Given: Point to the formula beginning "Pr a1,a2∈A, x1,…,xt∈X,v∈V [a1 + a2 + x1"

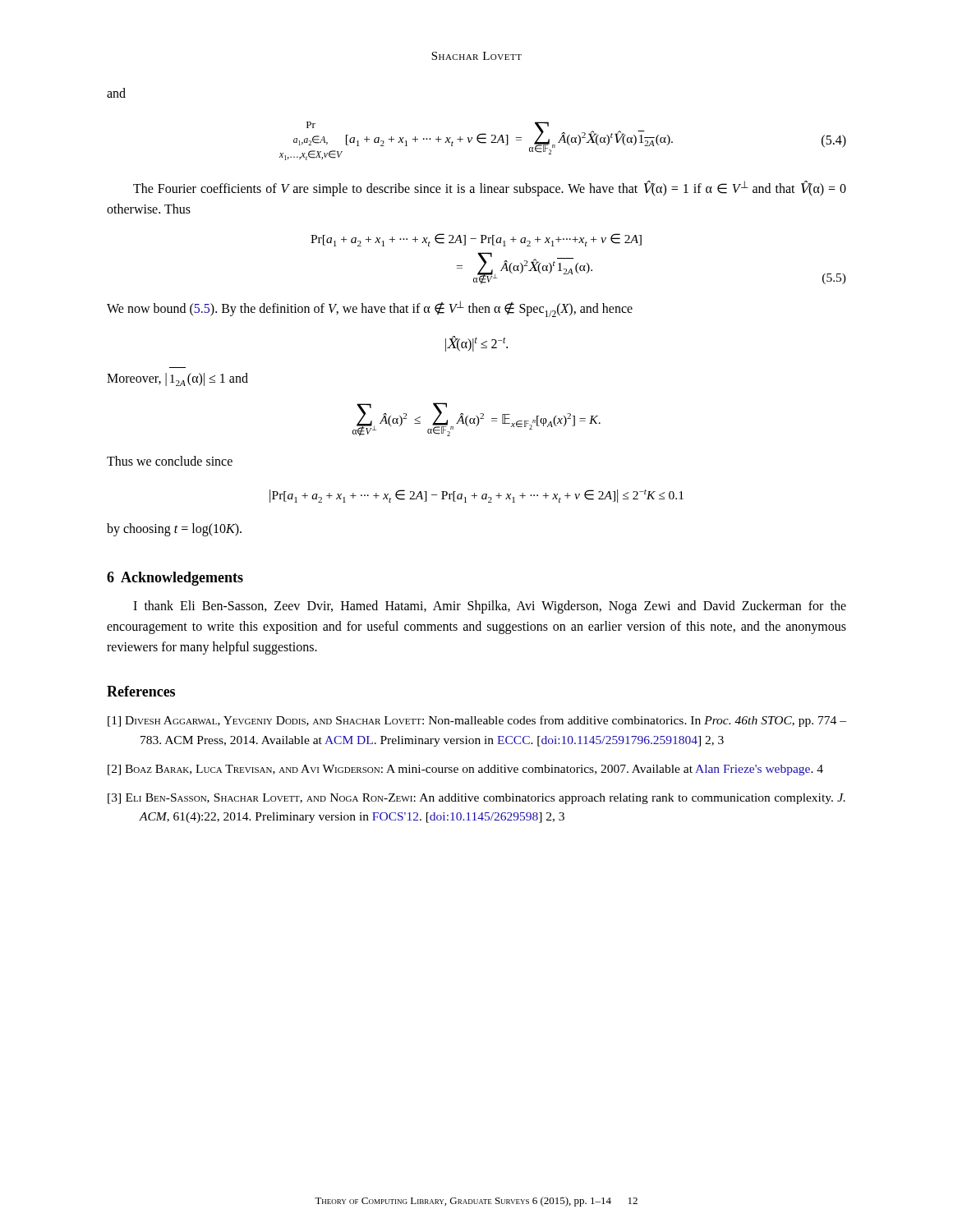Looking at the screenshot, I should 563,140.
